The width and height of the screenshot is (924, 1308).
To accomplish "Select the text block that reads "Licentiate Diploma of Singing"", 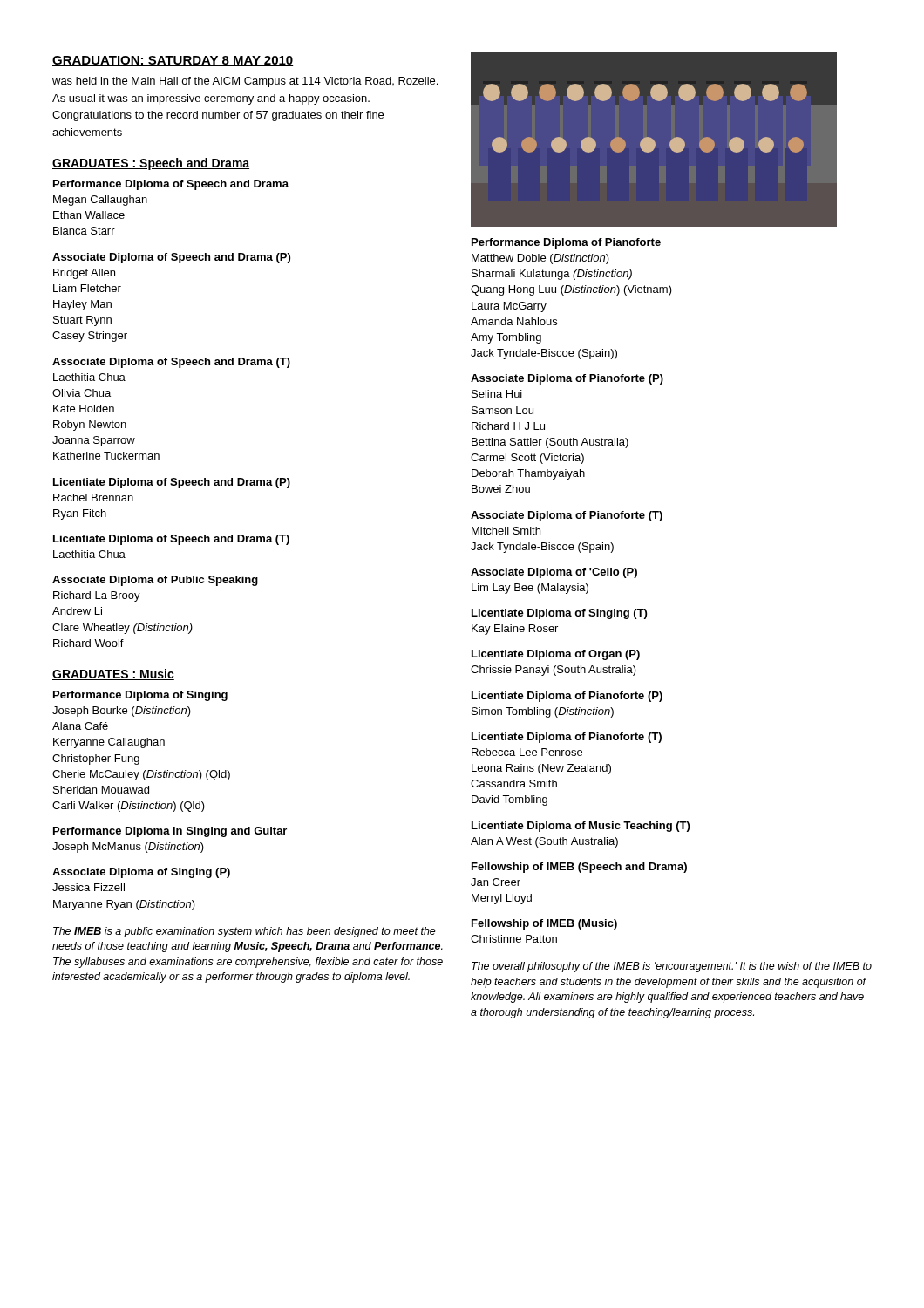I will point(559,614).
